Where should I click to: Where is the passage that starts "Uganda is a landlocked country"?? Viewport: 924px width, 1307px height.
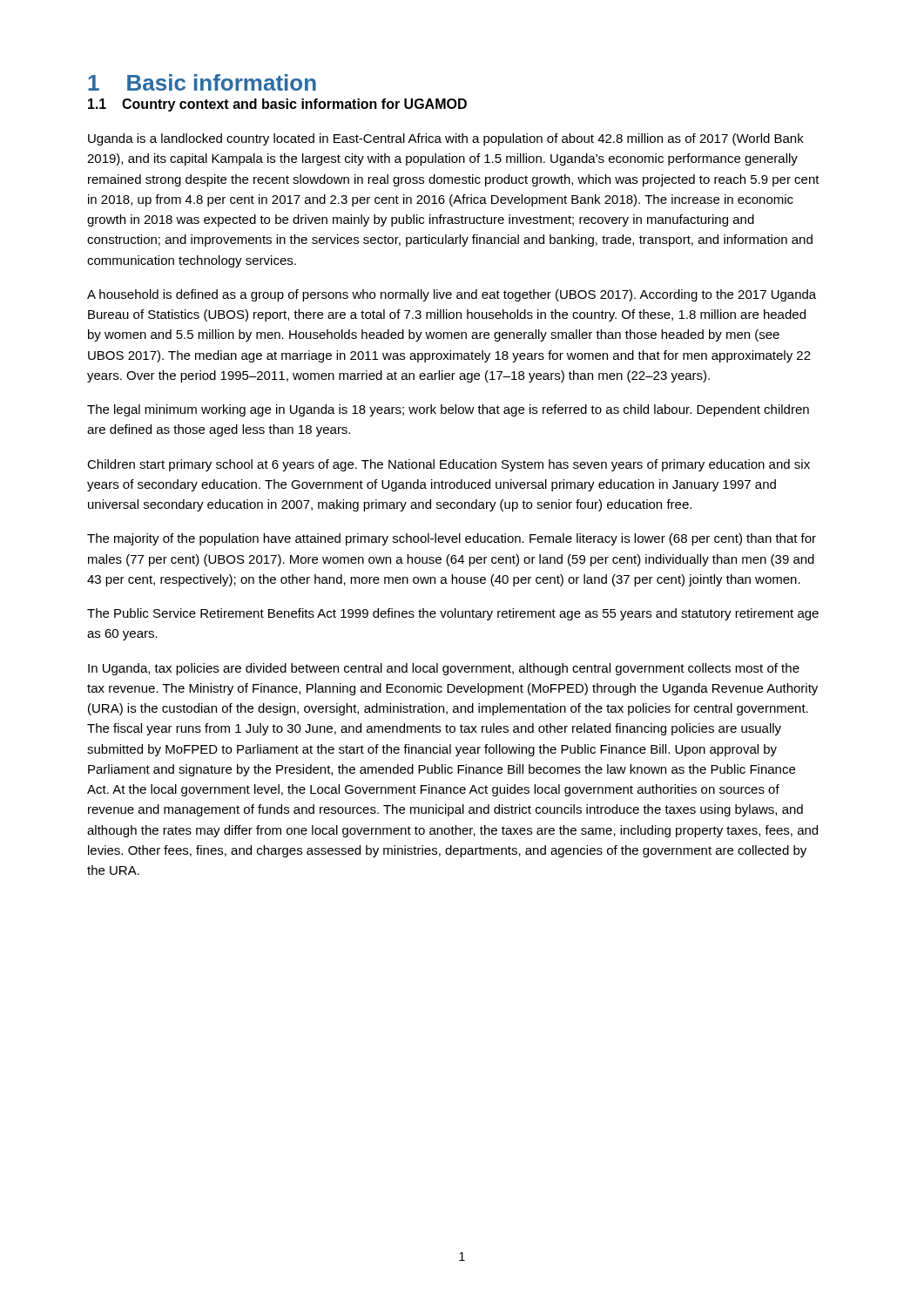point(453,199)
